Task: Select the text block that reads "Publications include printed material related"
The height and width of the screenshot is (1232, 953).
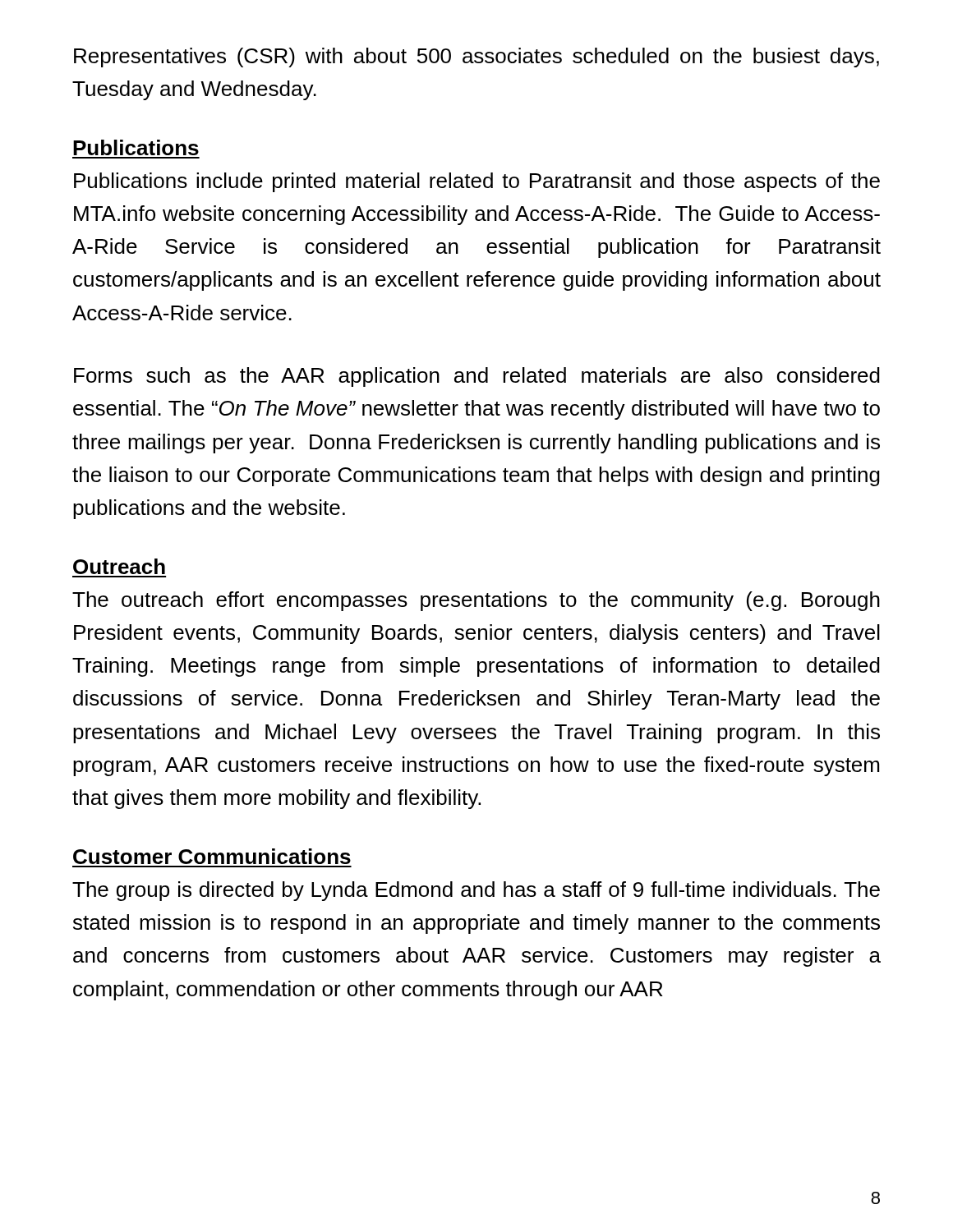Action: pos(476,247)
